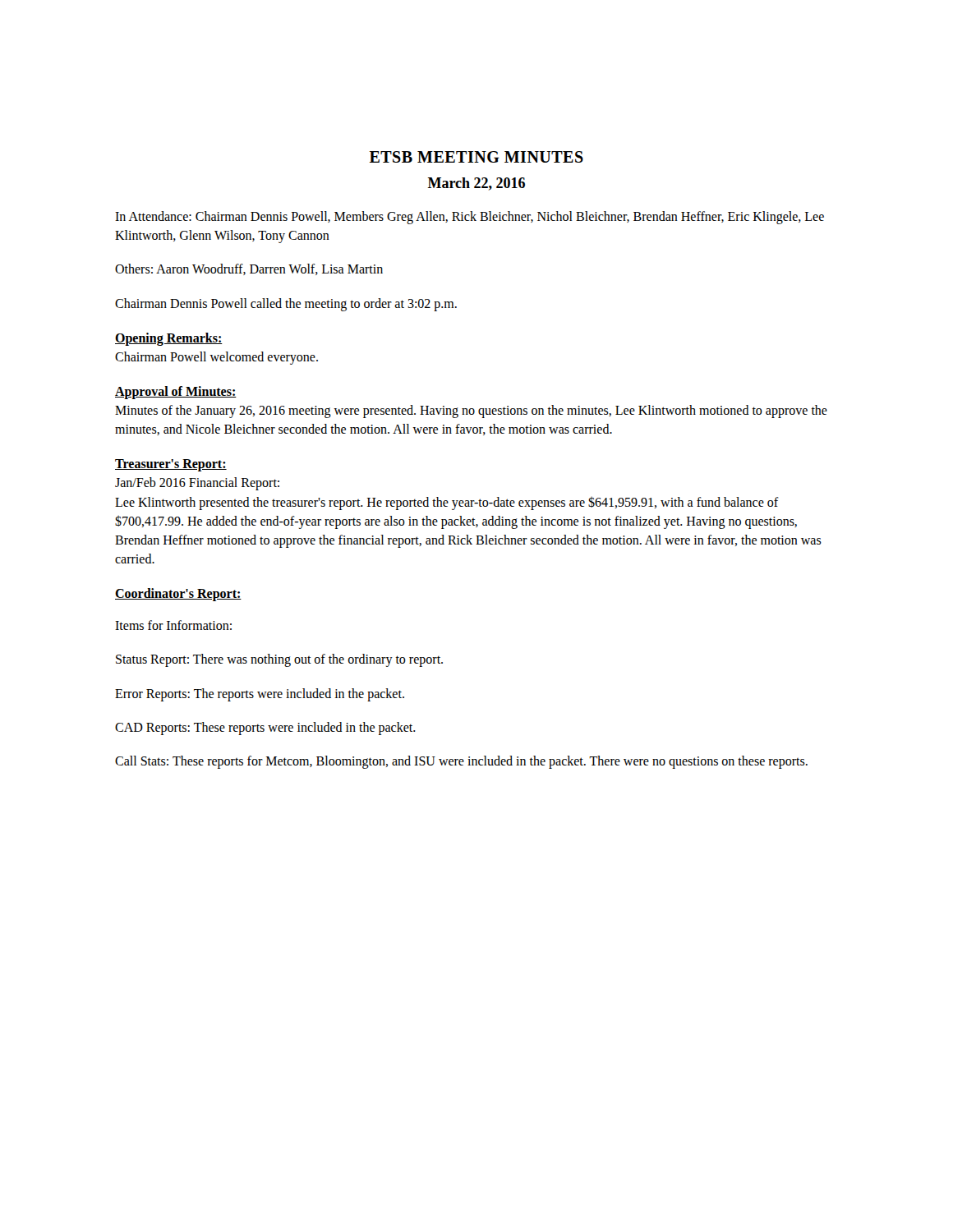Where does it say "Treasurer's Report:"?
This screenshot has width=953, height=1232.
(171, 464)
